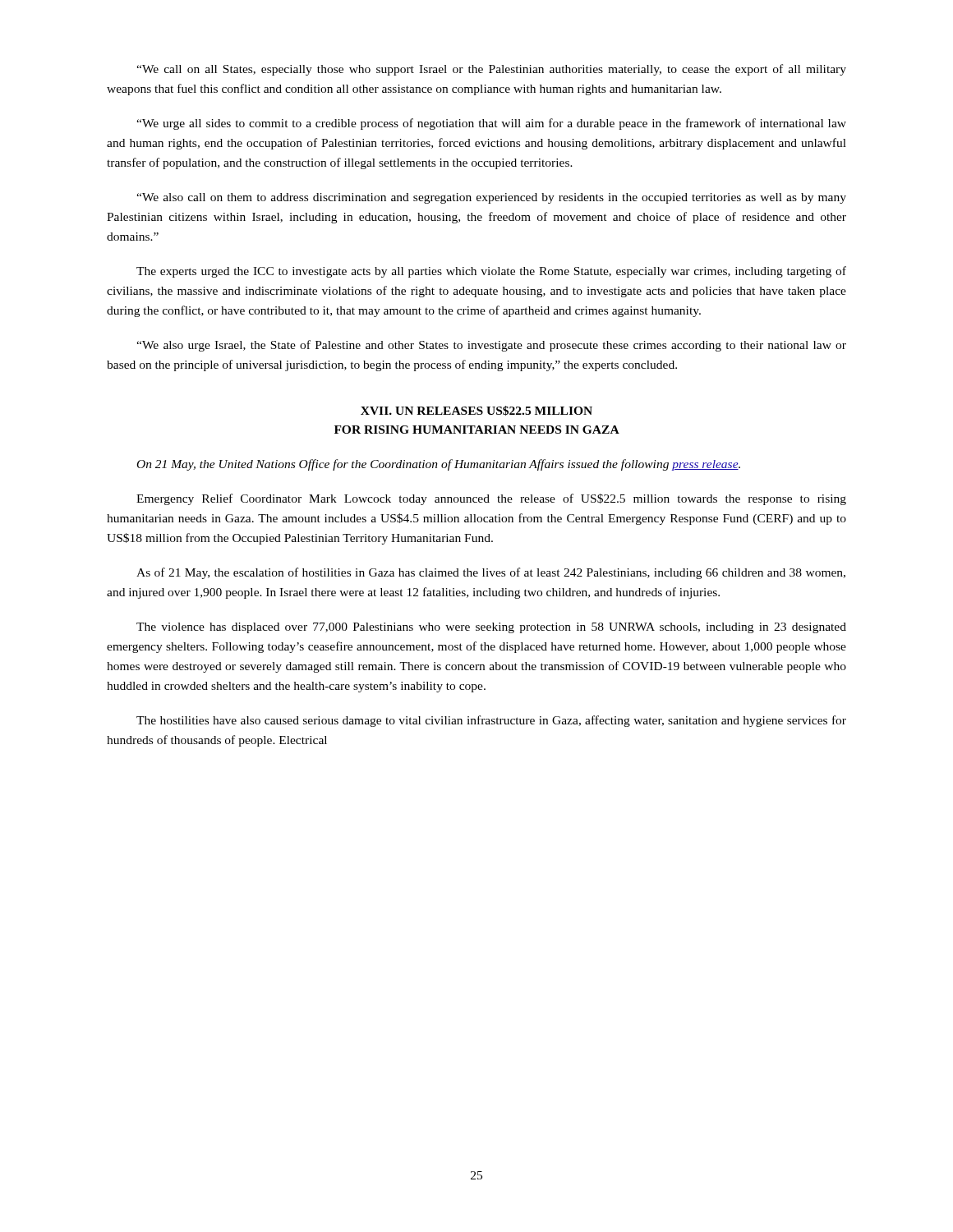The height and width of the screenshot is (1232, 953).
Task: Find the block on this page that starts "“We call on all"
Action: tap(476, 79)
